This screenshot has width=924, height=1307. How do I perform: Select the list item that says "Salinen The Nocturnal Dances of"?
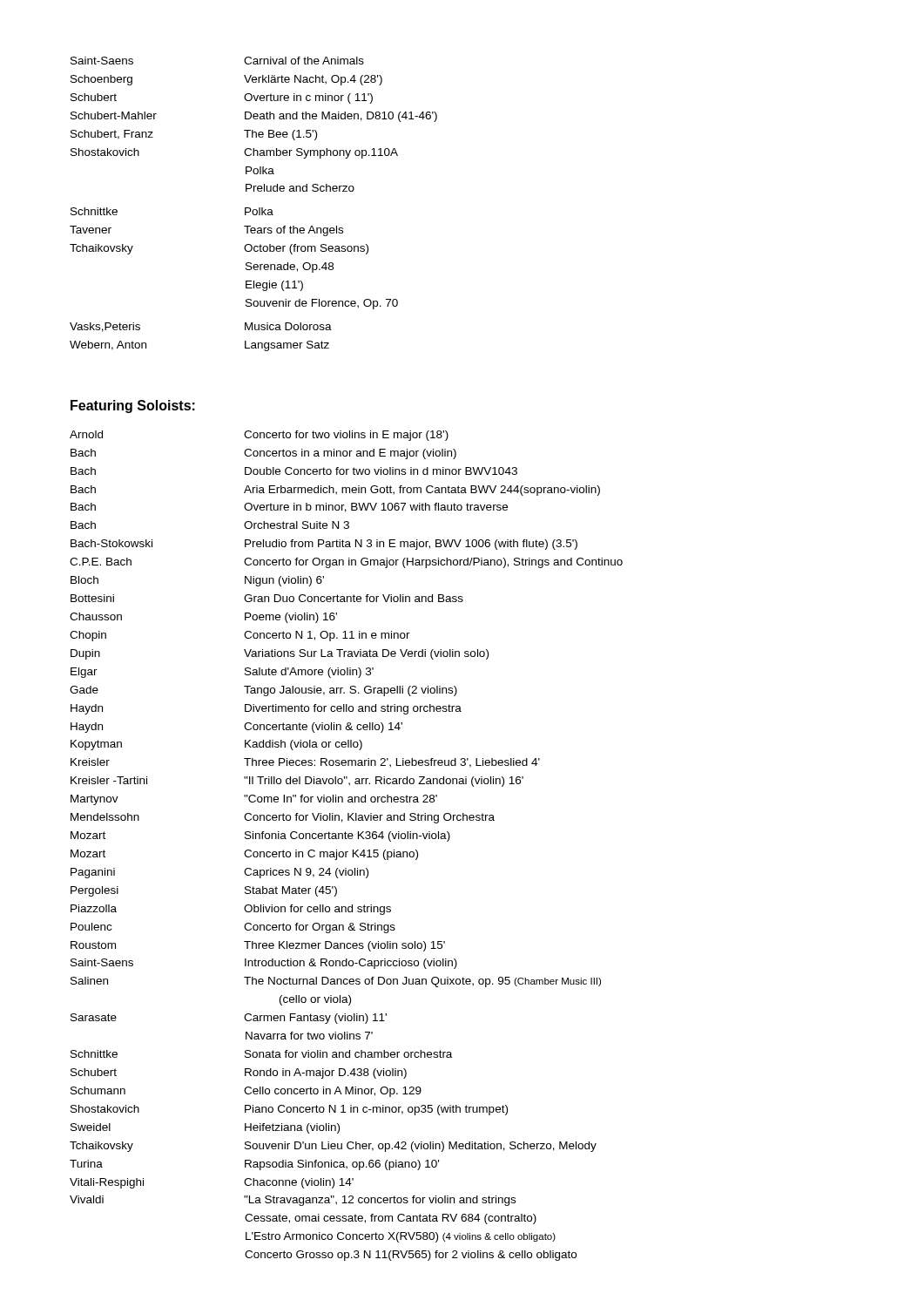tap(462, 982)
